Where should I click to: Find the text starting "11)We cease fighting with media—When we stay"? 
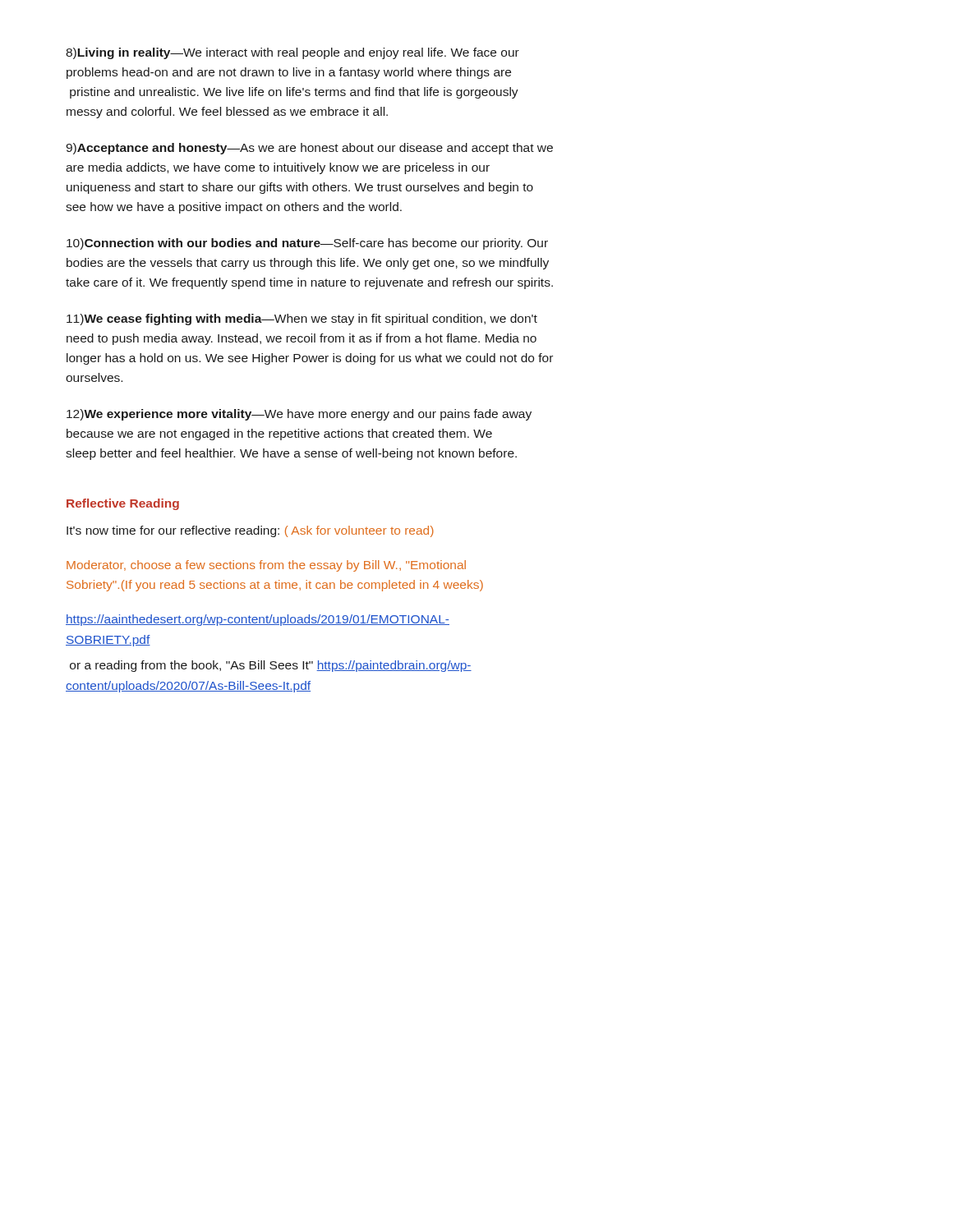(x=309, y=348)
